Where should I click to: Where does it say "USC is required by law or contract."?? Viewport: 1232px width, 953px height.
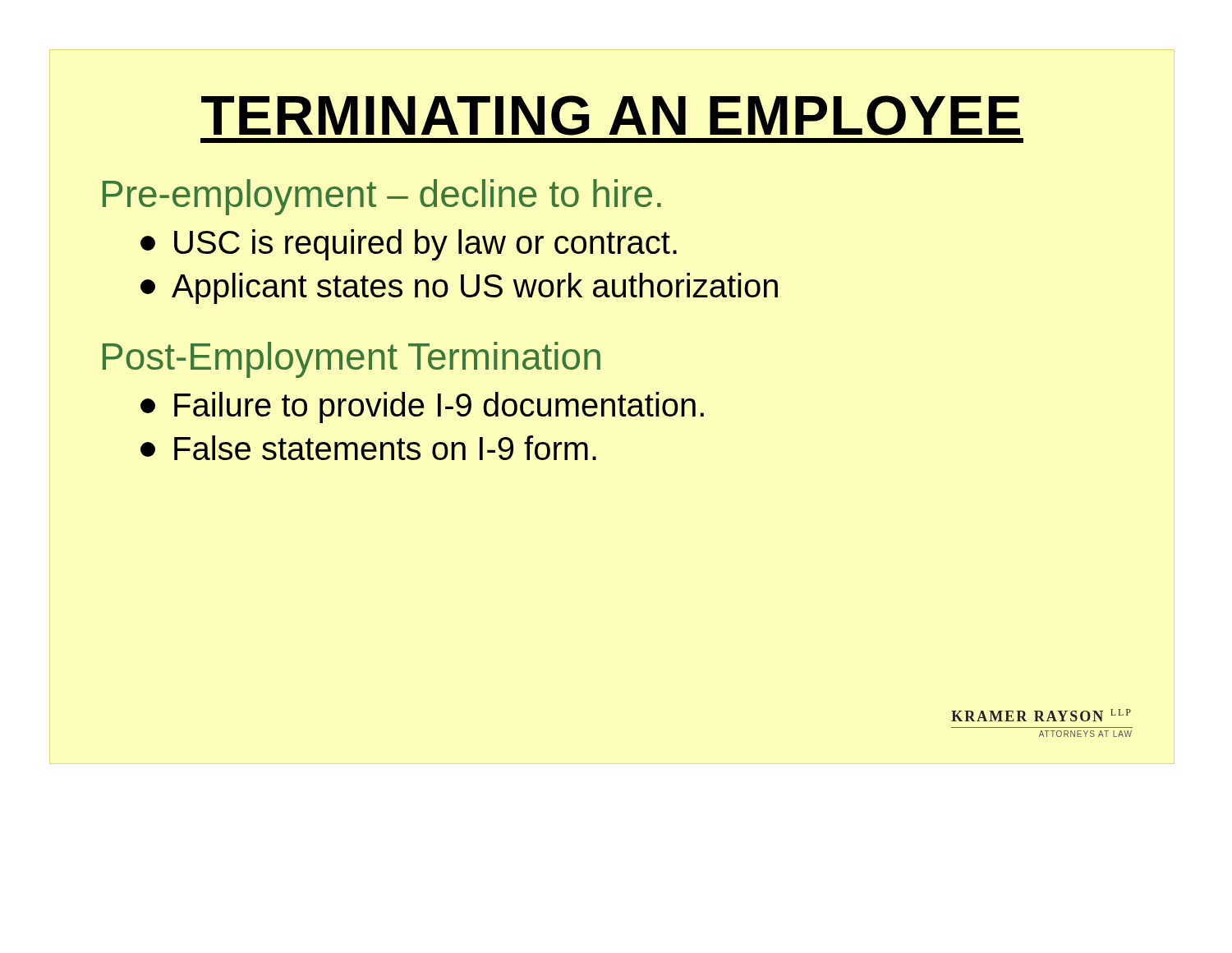click(410, 243)
